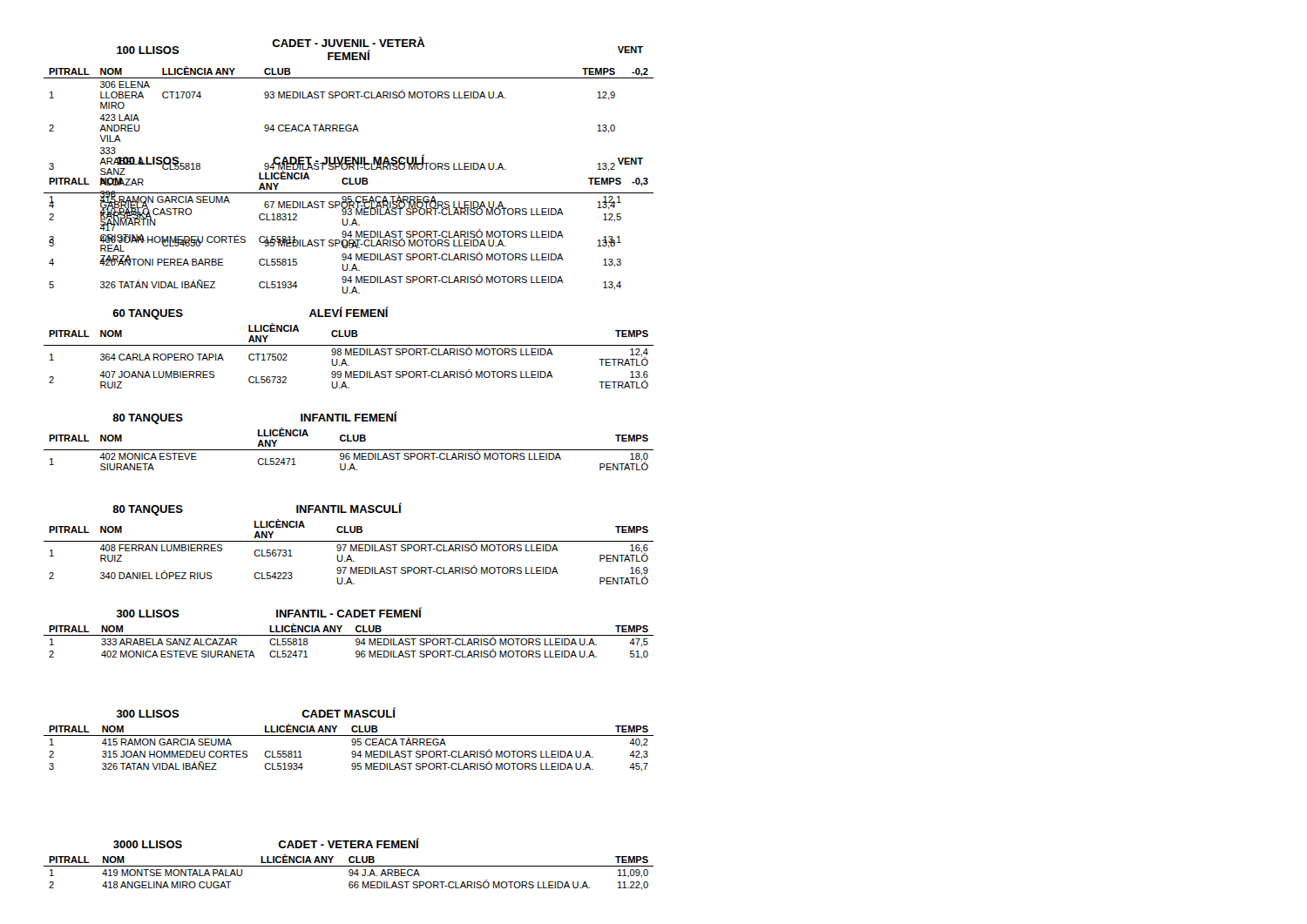Locate the table with the text "3000 LLISOS"
Screen dimensions: 924x1307
349,863
